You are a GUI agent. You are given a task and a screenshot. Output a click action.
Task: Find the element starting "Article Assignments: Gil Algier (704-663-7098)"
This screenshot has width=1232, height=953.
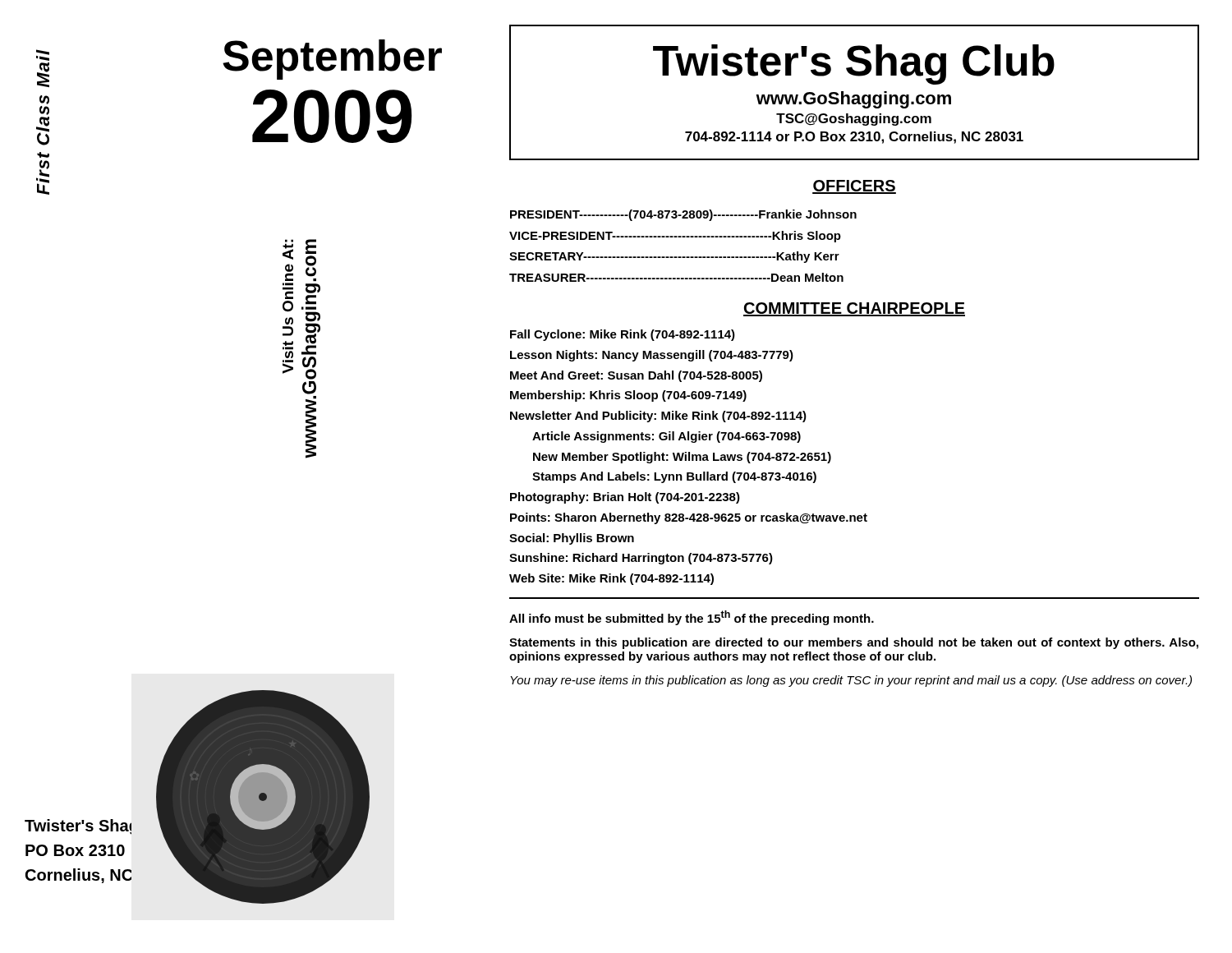tap(667, 436)
